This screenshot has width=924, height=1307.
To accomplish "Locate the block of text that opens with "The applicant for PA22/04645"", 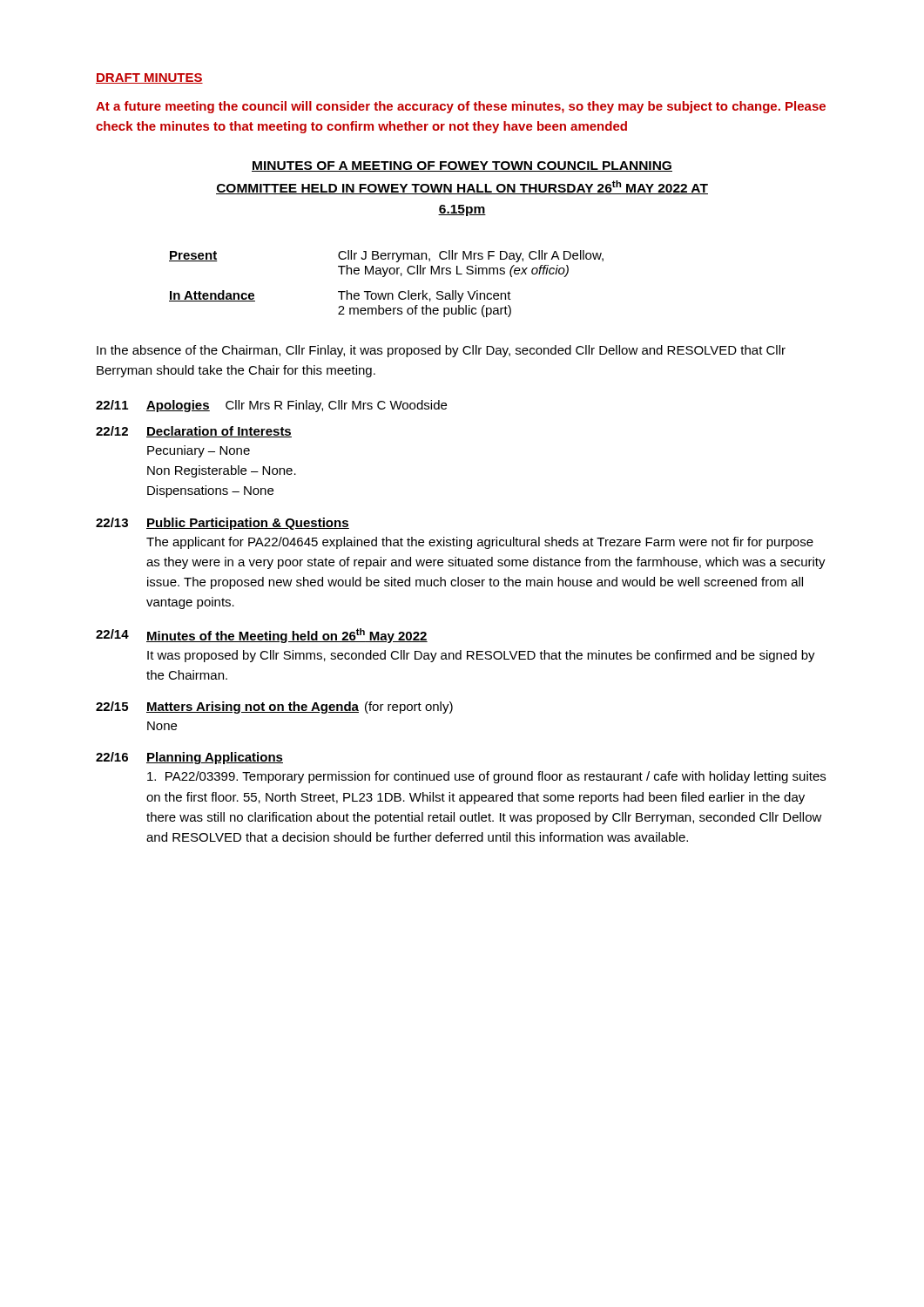I will 462,572.
